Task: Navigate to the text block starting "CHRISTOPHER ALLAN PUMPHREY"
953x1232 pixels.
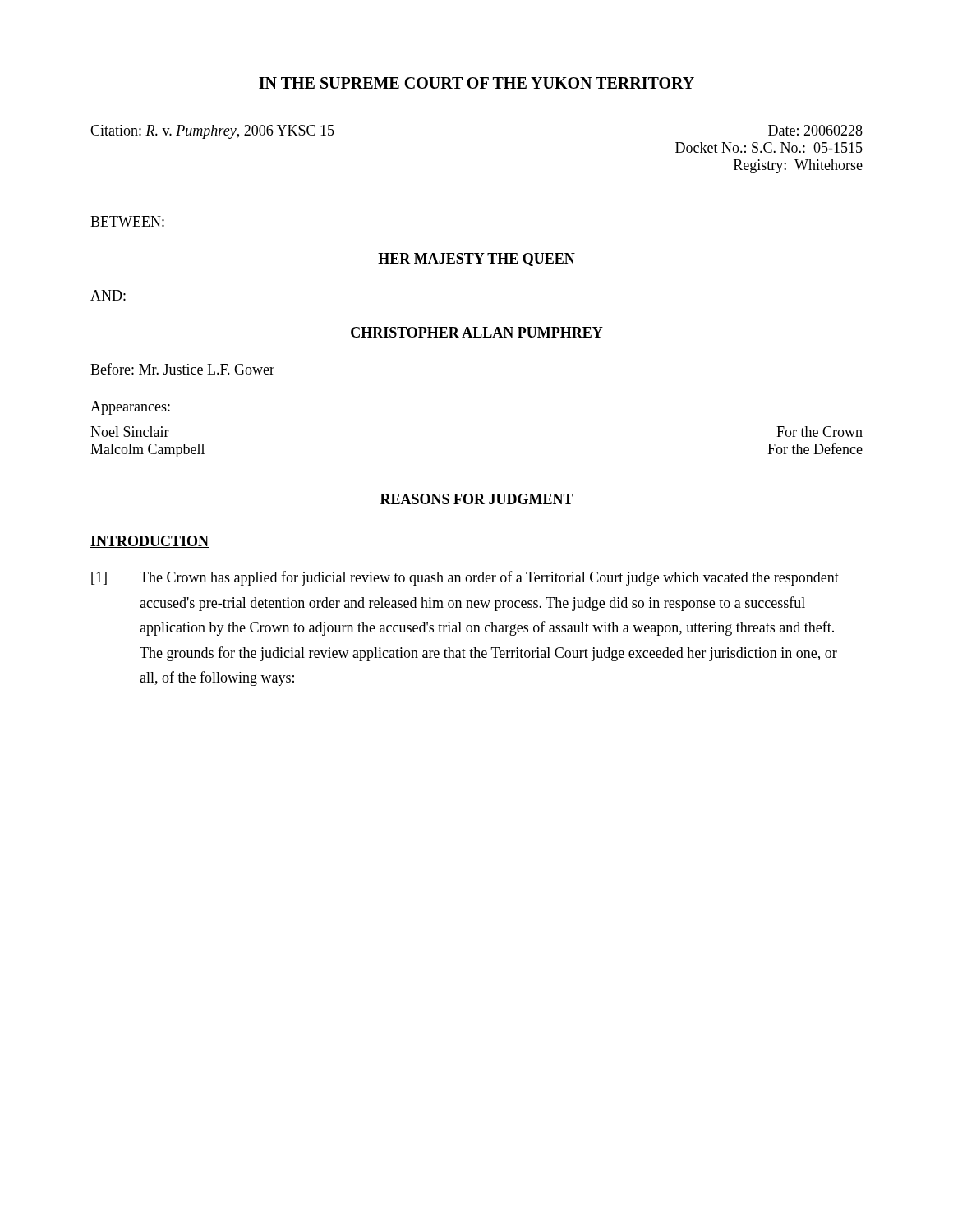Action: pyautogui.click(x=476, y=333)
